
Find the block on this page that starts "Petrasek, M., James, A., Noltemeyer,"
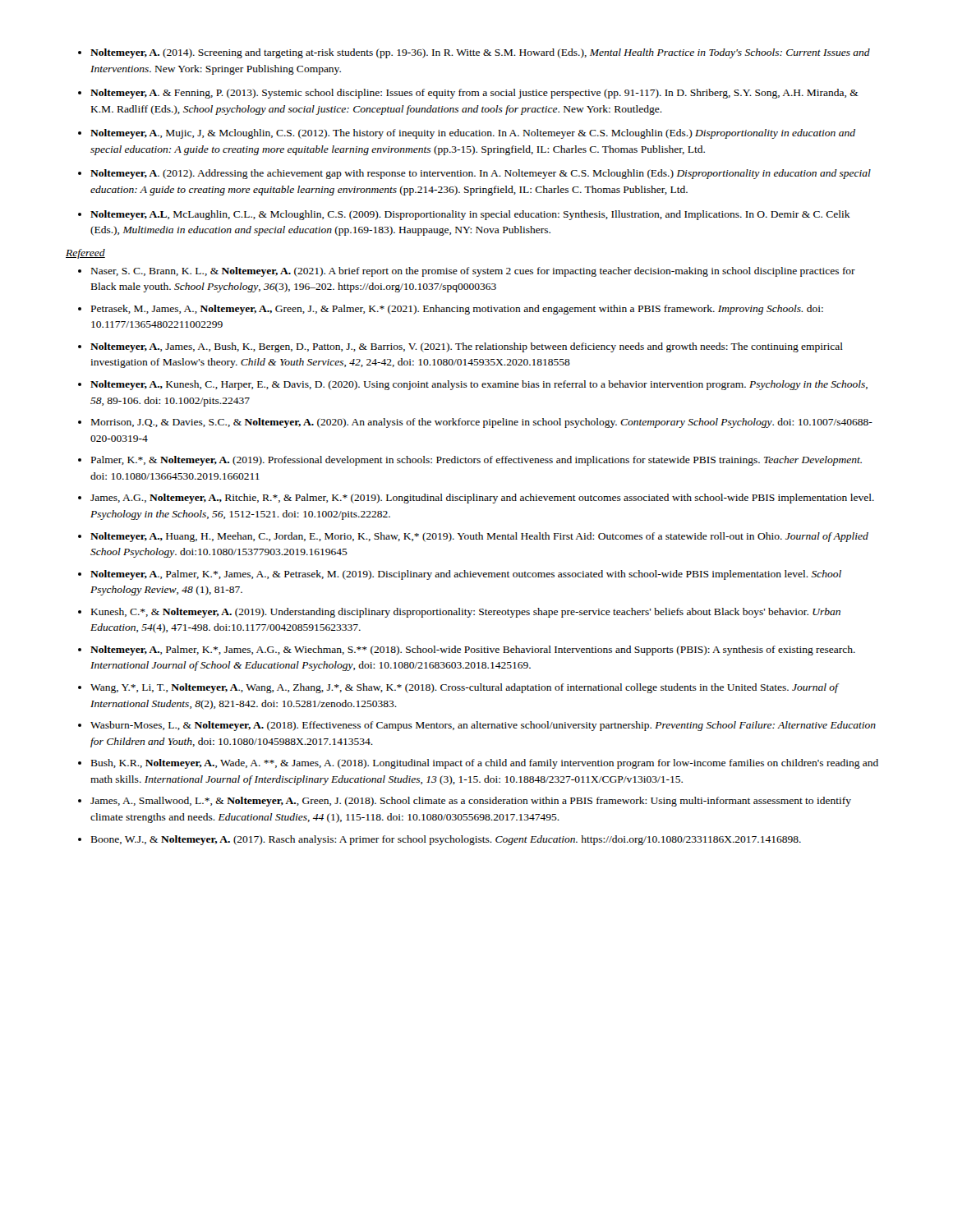coord(485,316)
